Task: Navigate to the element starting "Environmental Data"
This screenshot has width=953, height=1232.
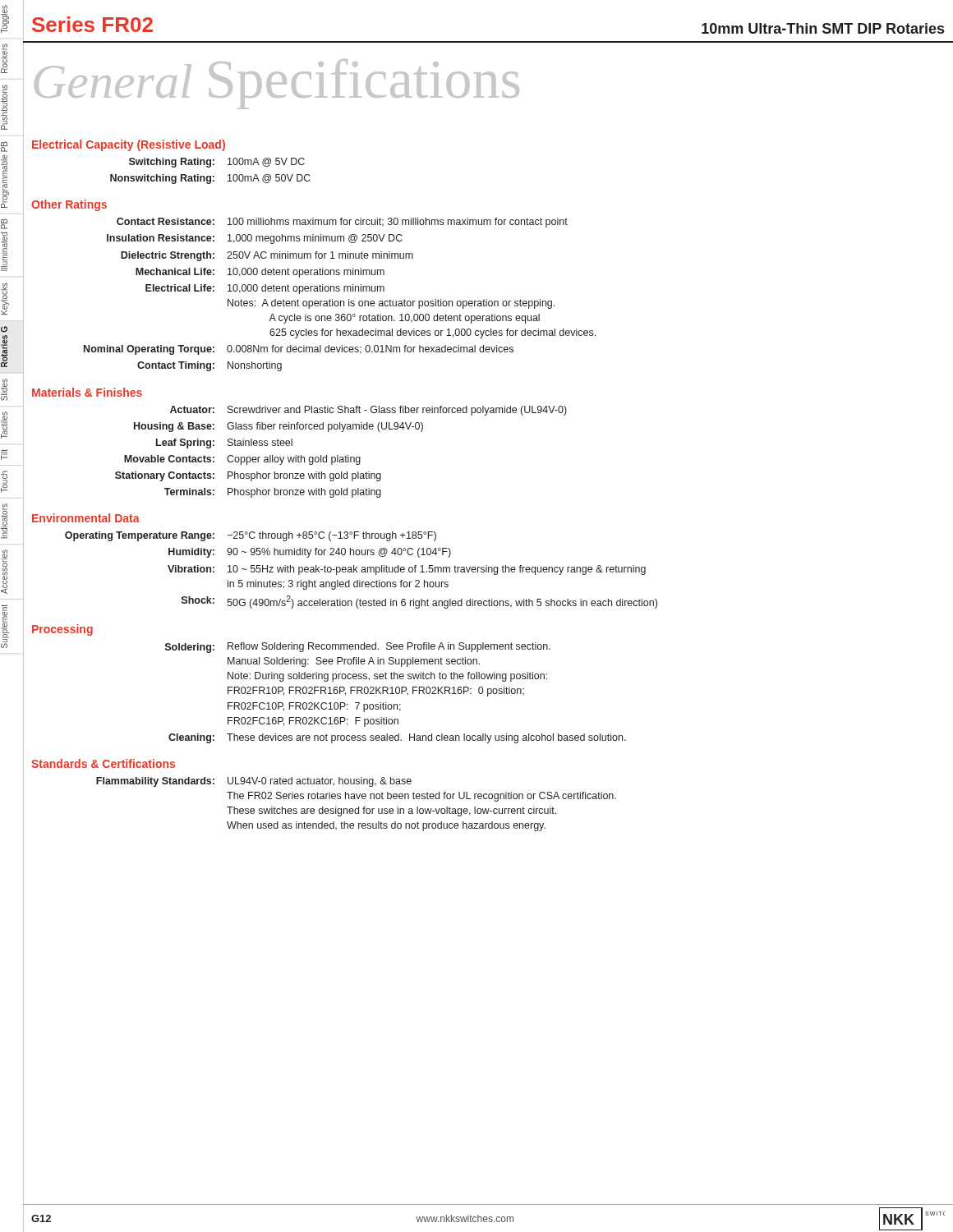Action: tap(85, 518)
